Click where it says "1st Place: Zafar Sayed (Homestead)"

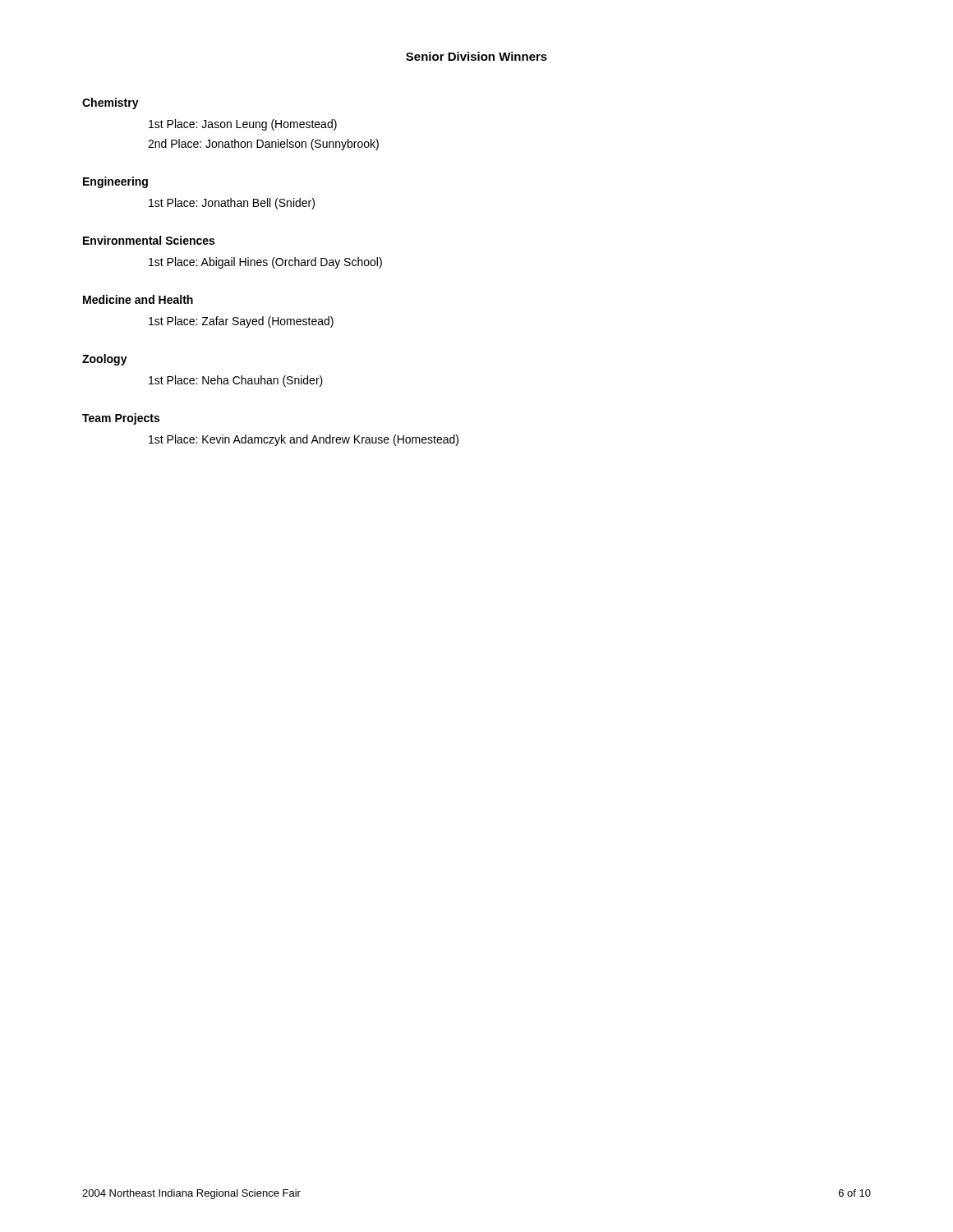[x=241, y=321]
